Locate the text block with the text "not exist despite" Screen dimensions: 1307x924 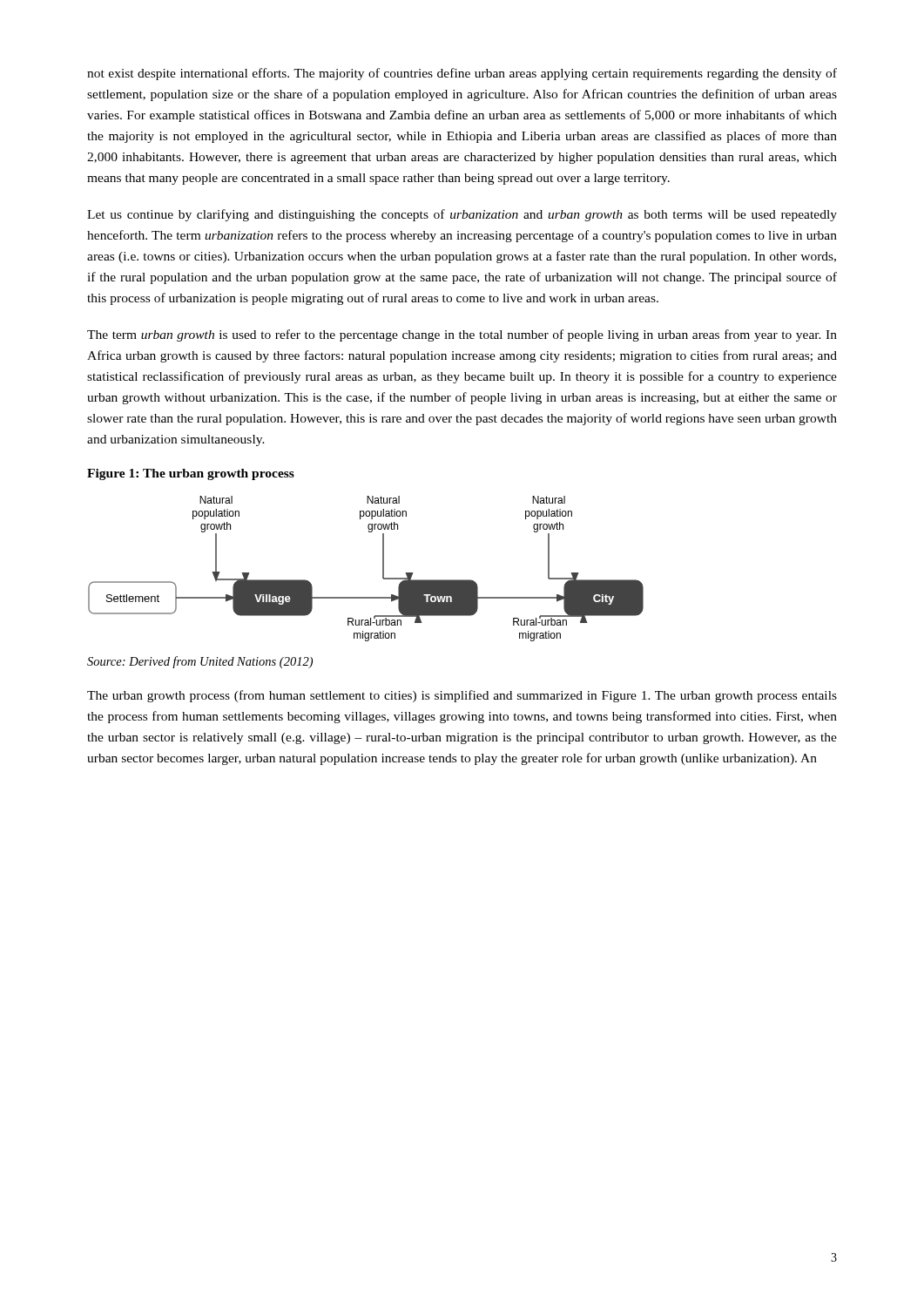point(462,125)
